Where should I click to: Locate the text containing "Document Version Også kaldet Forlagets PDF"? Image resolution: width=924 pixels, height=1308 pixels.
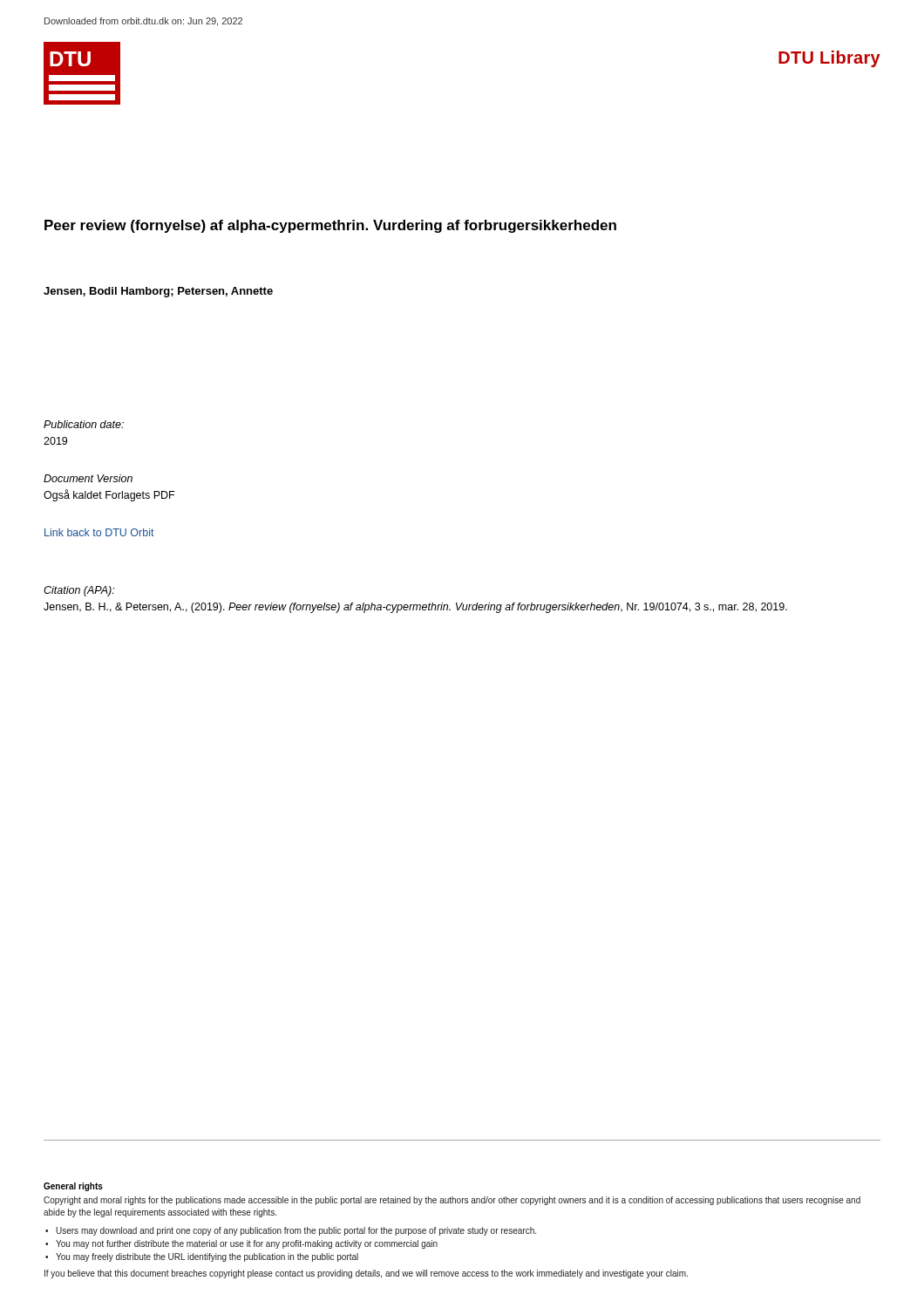[109, 487]
